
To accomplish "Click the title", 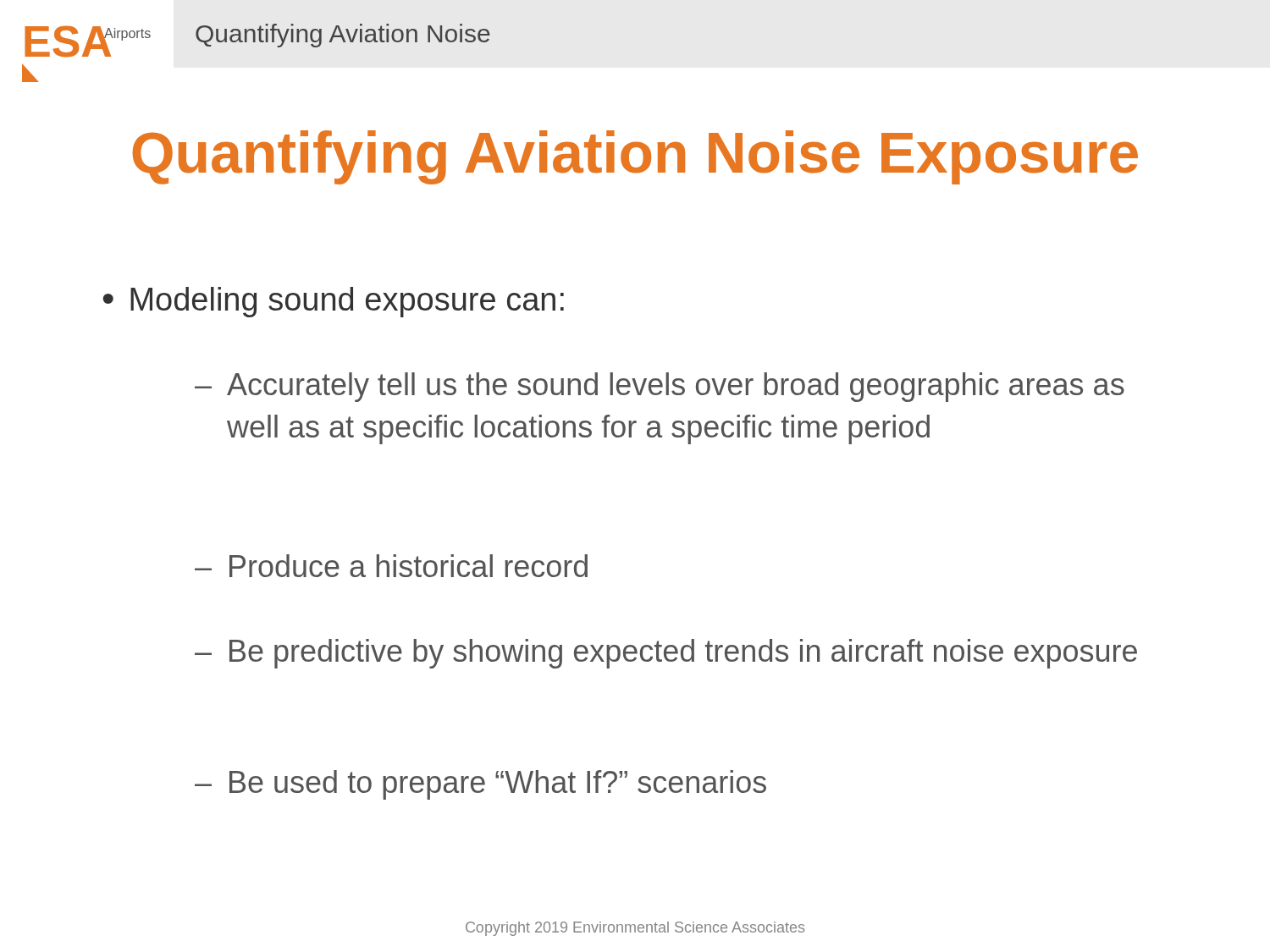I will (635, 152).
